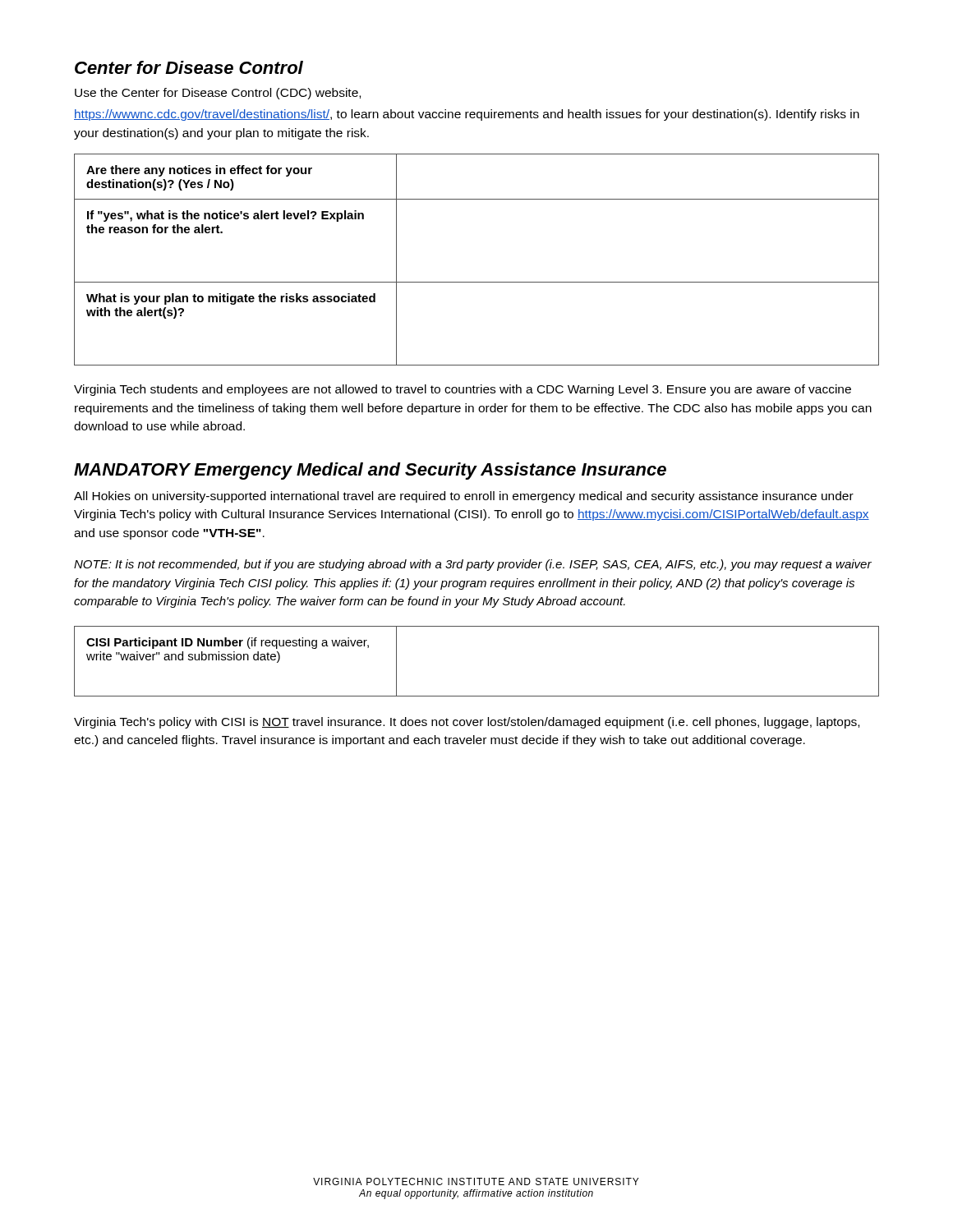Navigate to the region starting "Use the Center for Disease Control (CDC)"
The image size is (953, 1232).
click(x=218, y=92)
